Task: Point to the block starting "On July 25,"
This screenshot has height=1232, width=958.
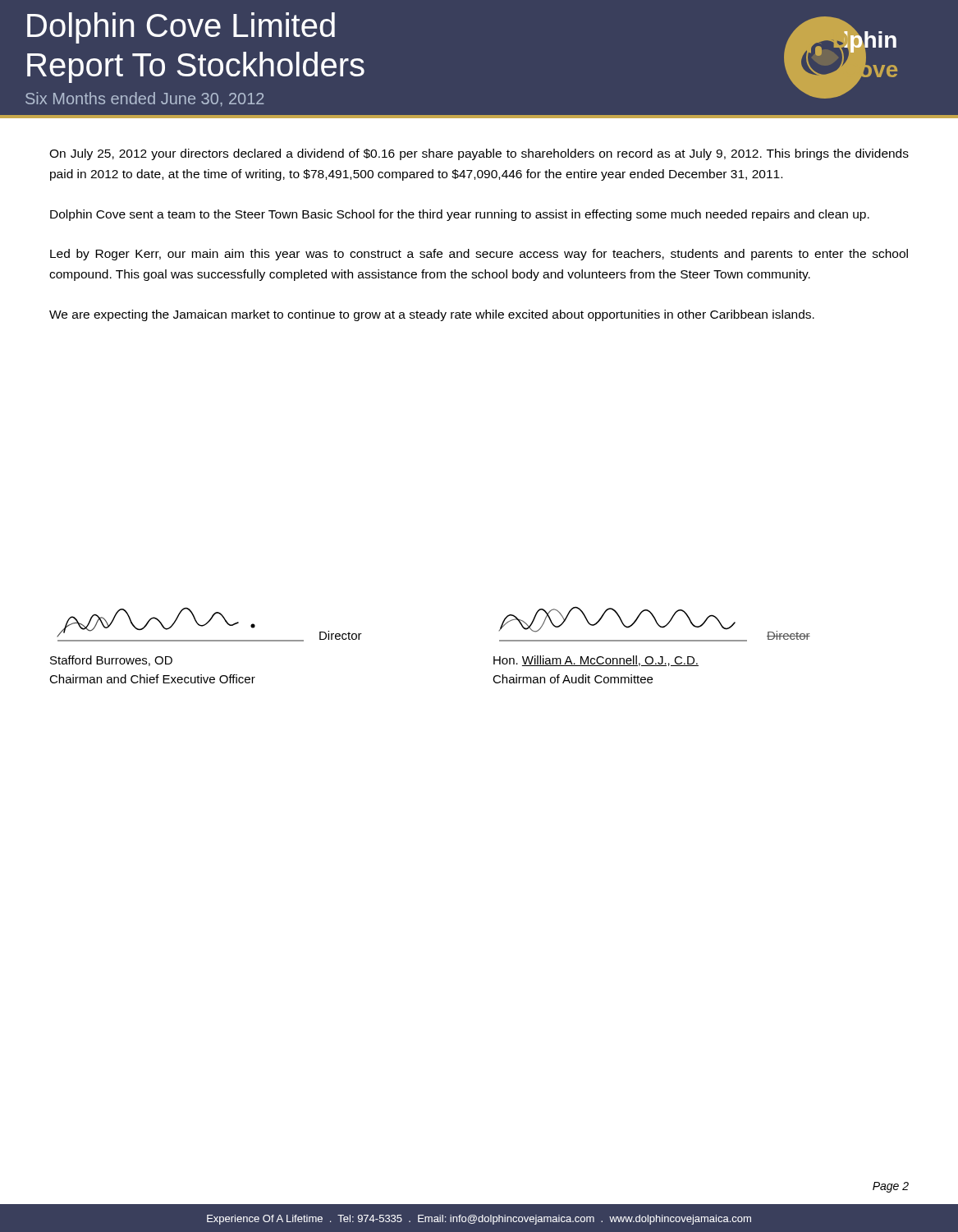Action: coord(479,163)
